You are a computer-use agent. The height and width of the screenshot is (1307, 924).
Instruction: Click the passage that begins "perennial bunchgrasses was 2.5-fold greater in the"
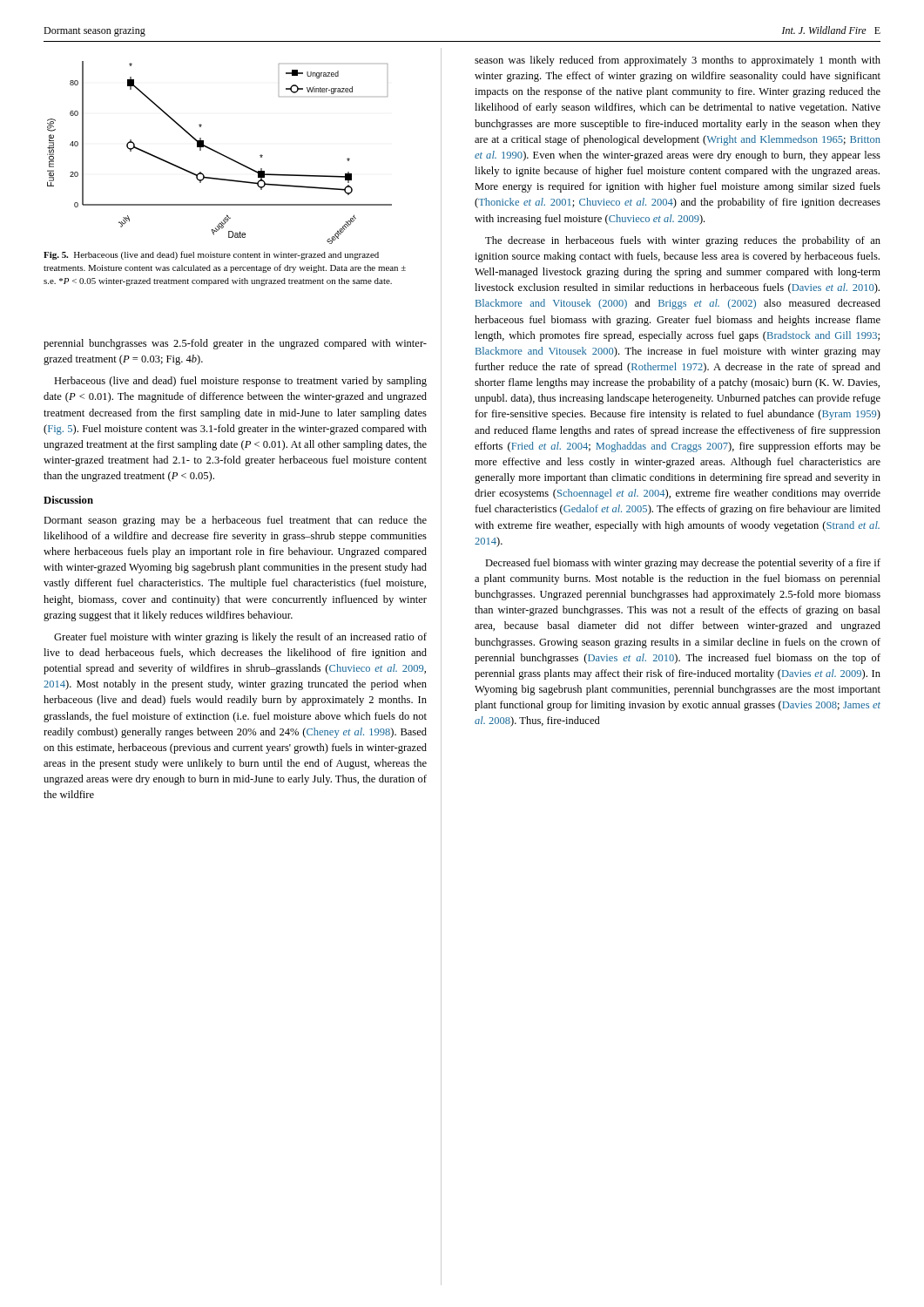click(x=235, y=410)
